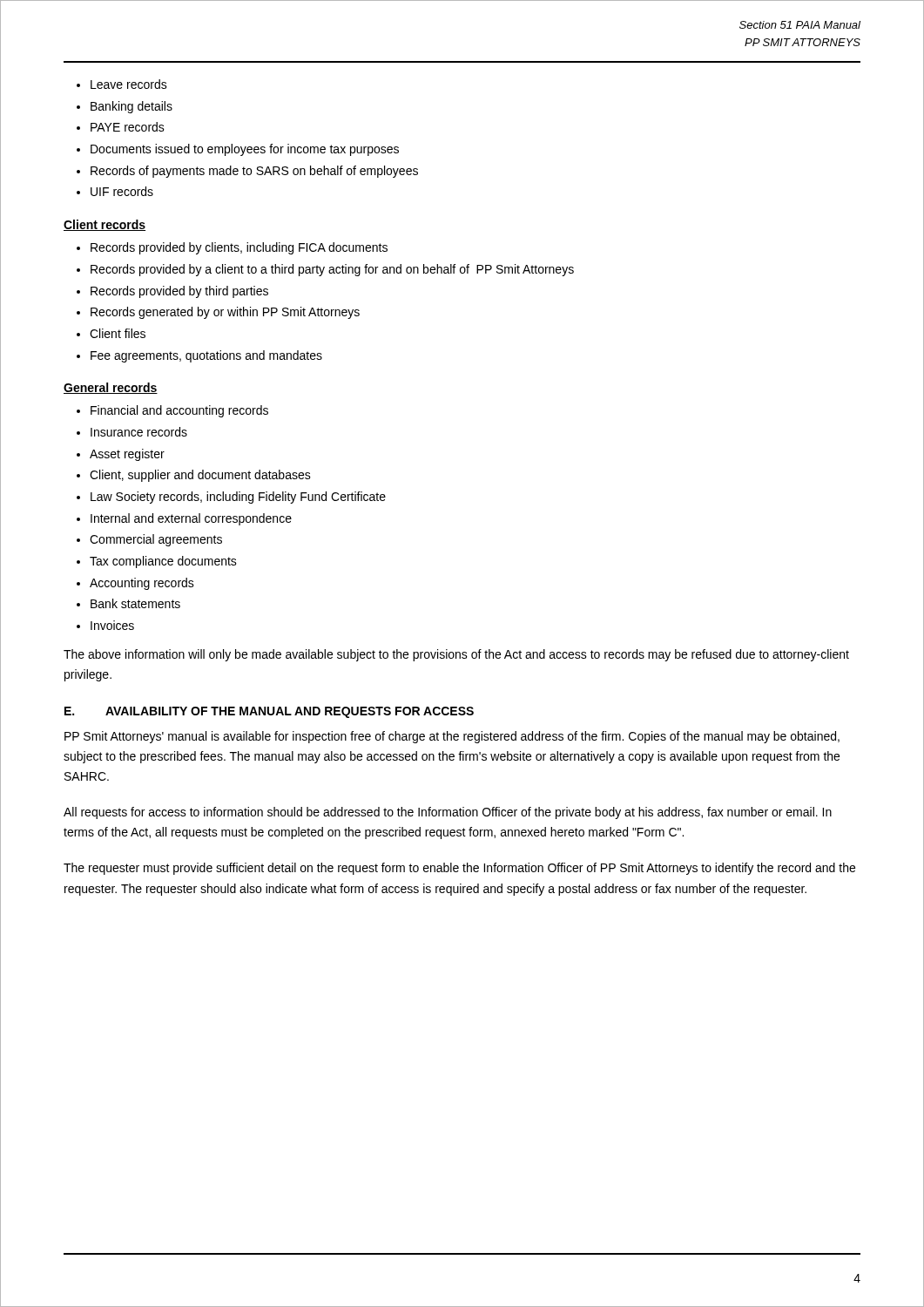Select the region starting "The above information will only"
This screenshot has height=1307, width=924.
[456, 664]
